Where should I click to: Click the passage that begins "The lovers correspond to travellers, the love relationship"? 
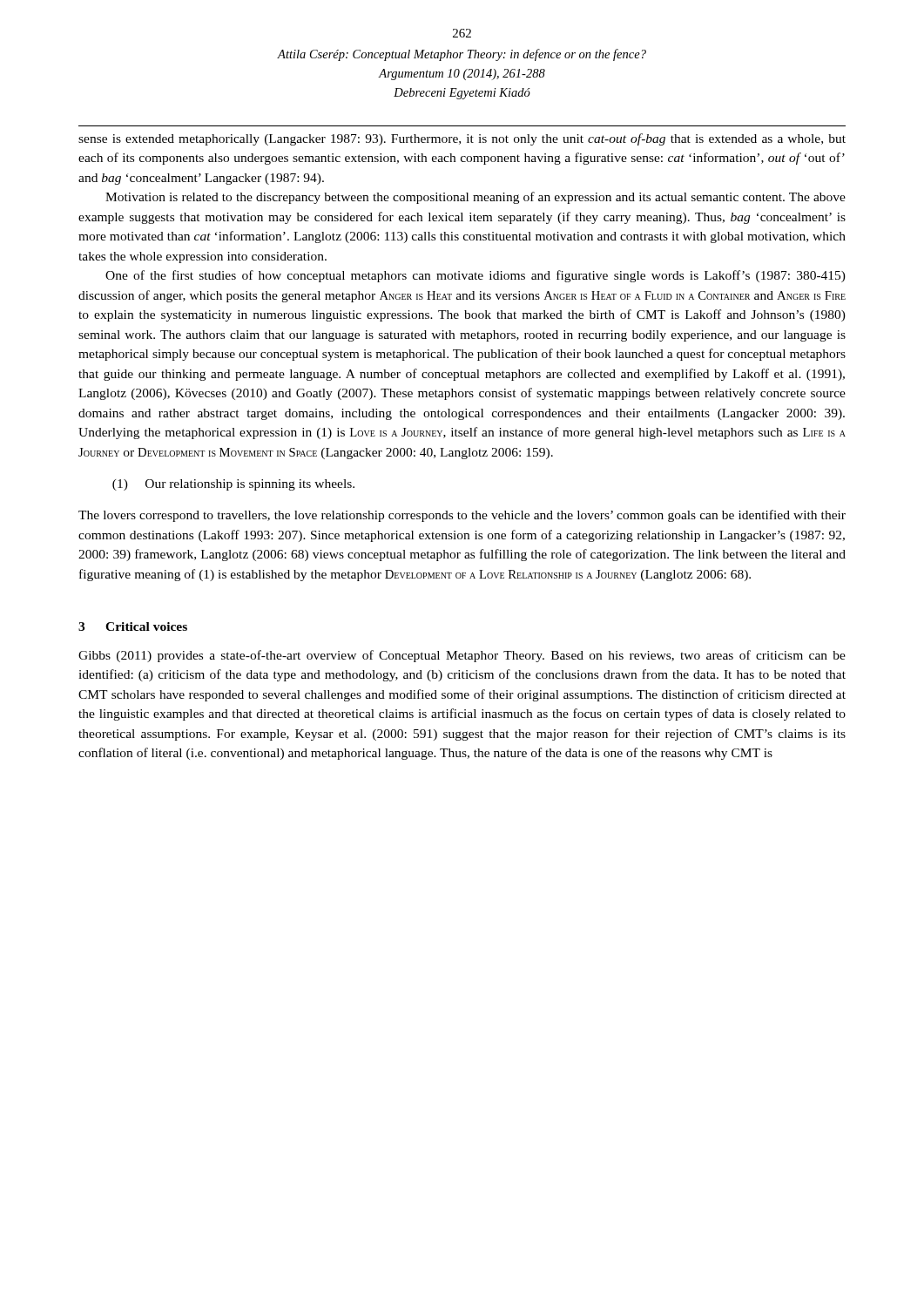click(x=462, y=545)
